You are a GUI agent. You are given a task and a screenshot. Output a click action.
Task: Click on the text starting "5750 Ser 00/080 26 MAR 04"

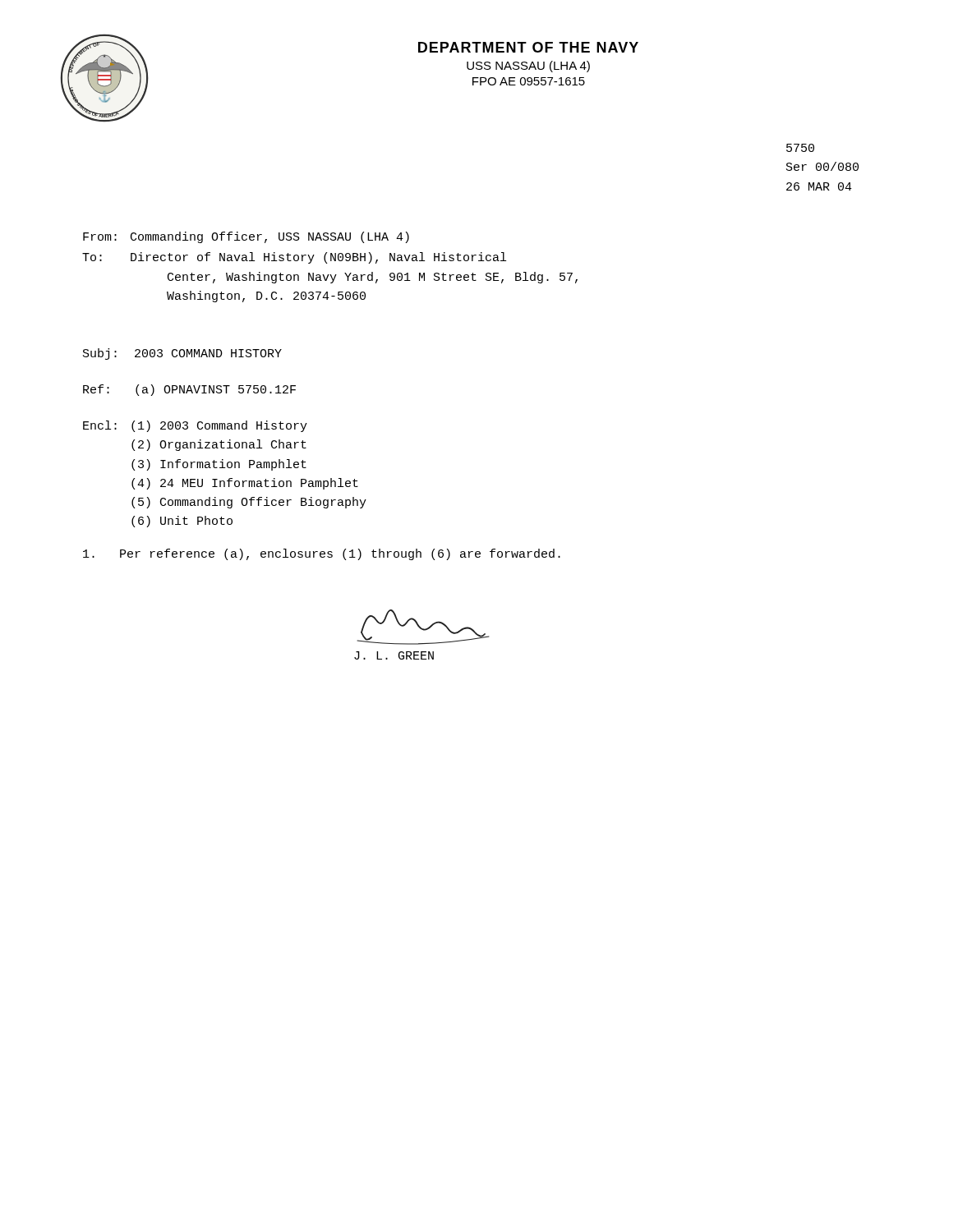822,168
